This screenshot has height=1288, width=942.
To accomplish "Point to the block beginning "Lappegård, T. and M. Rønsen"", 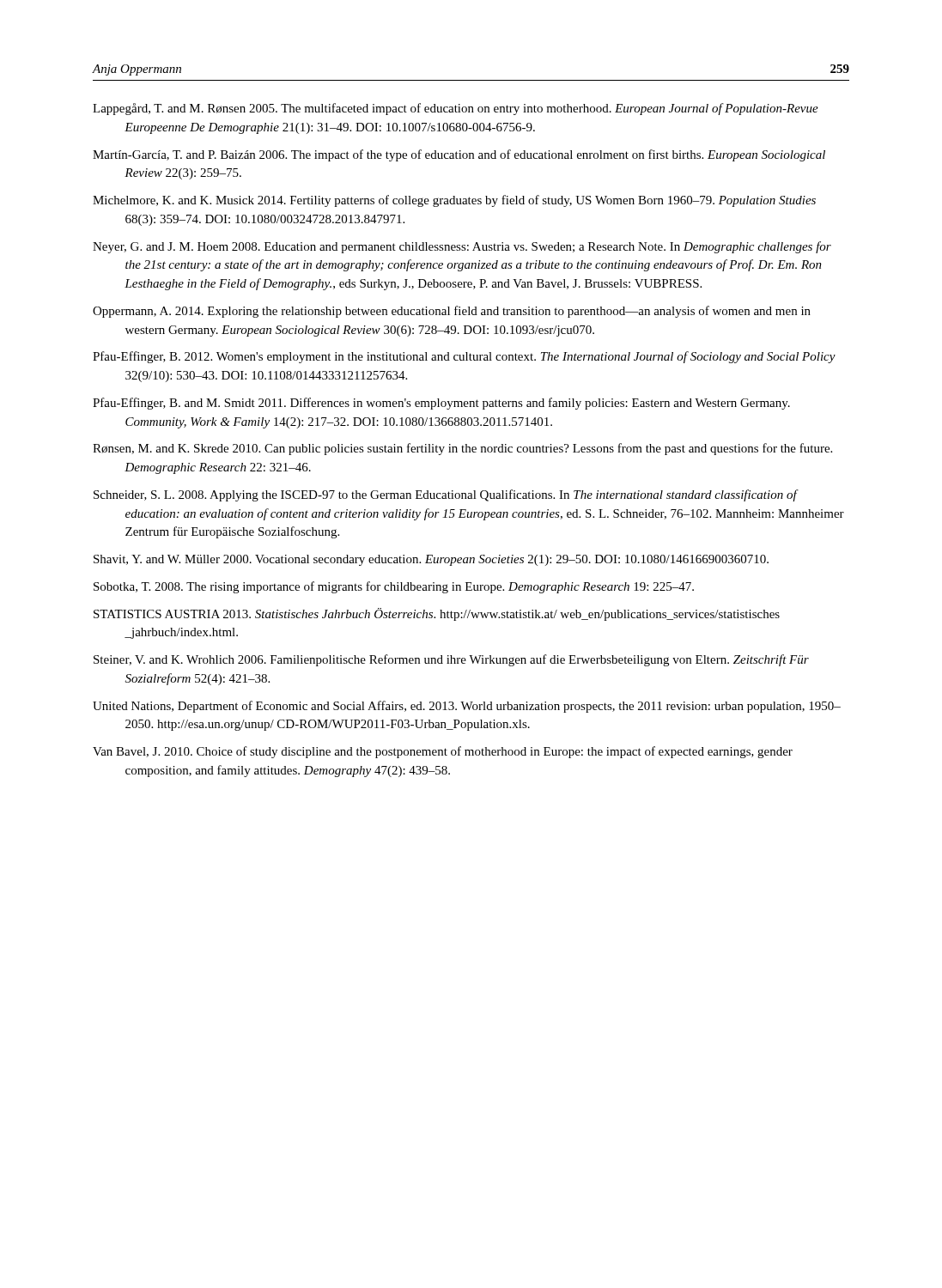I will 455,118.
